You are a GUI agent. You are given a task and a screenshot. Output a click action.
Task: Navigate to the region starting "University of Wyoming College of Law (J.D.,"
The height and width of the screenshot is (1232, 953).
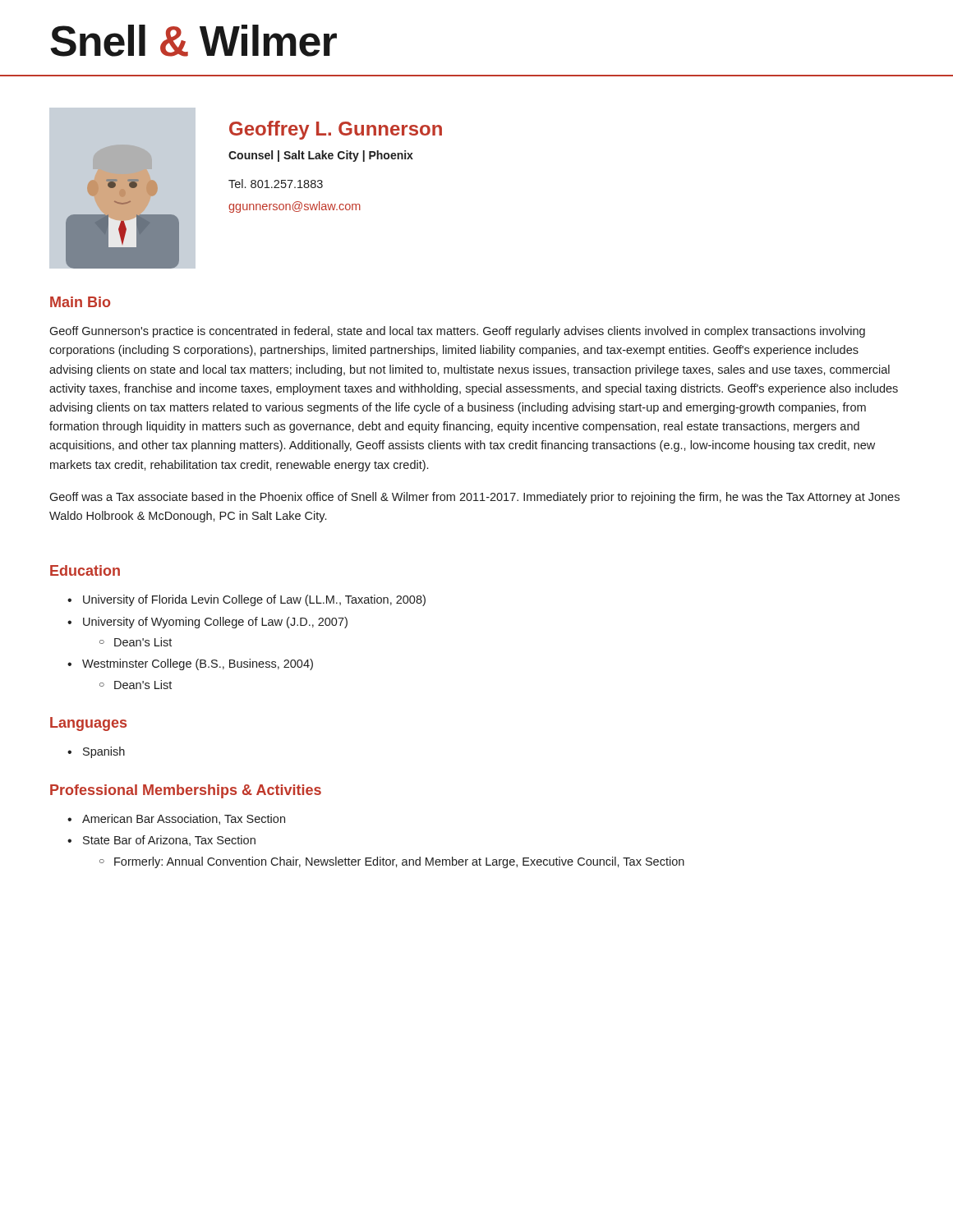tap(215, 623)
